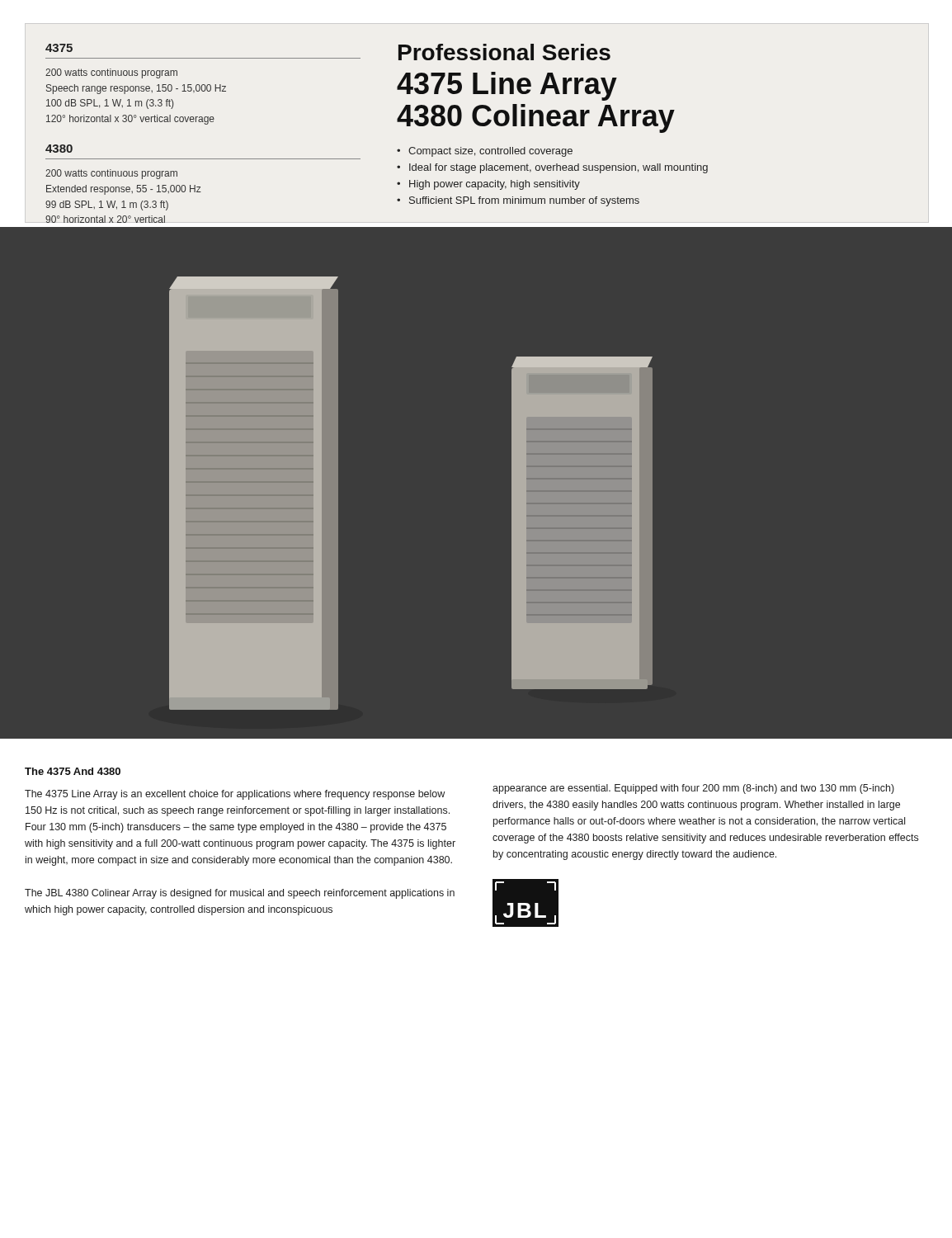Select the list item that reads "High power capacity, high sensitivity"
This screenshot has width=952, height=1238.
494,184
